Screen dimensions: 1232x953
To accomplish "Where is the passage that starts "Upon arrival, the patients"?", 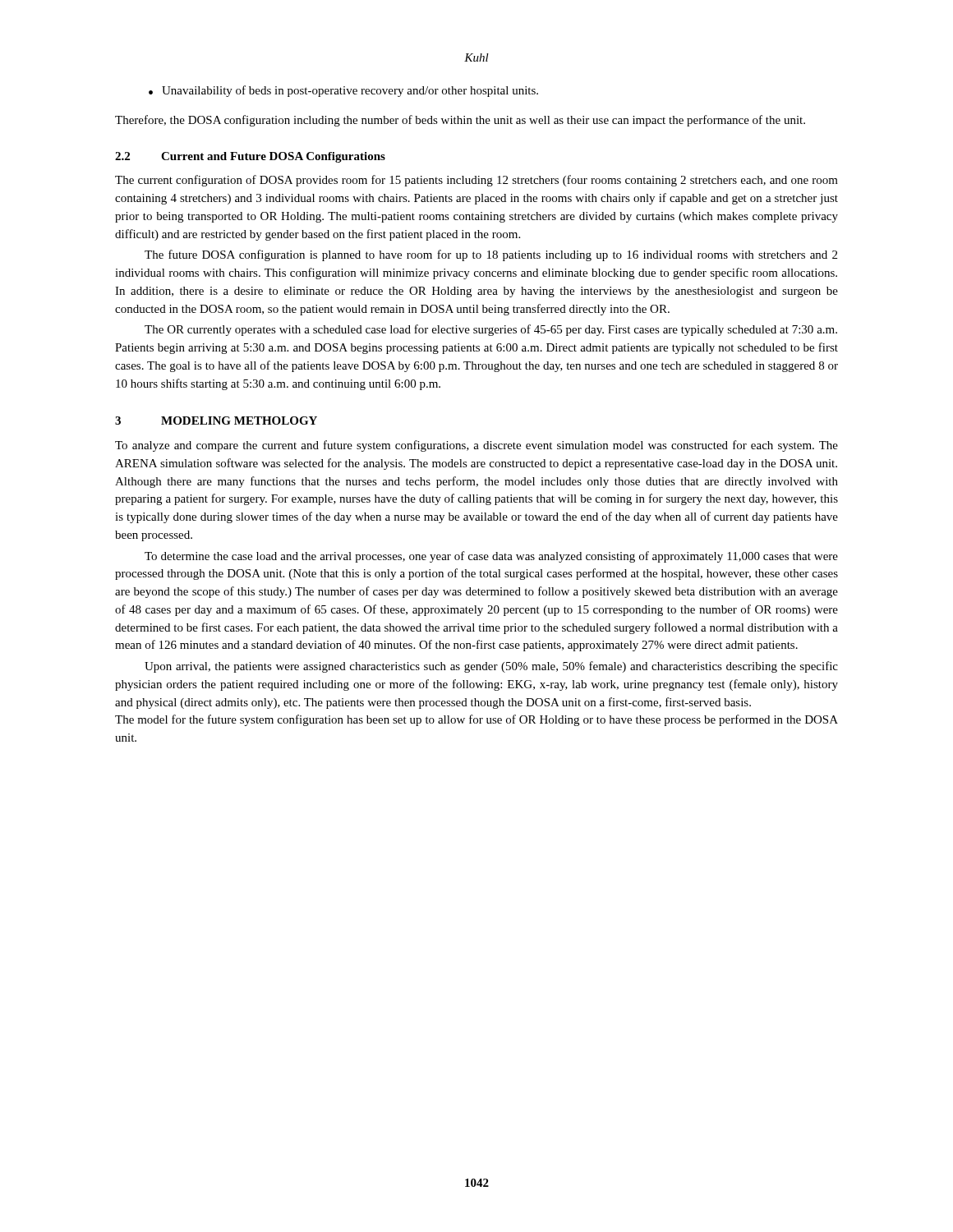I will 476,703.
